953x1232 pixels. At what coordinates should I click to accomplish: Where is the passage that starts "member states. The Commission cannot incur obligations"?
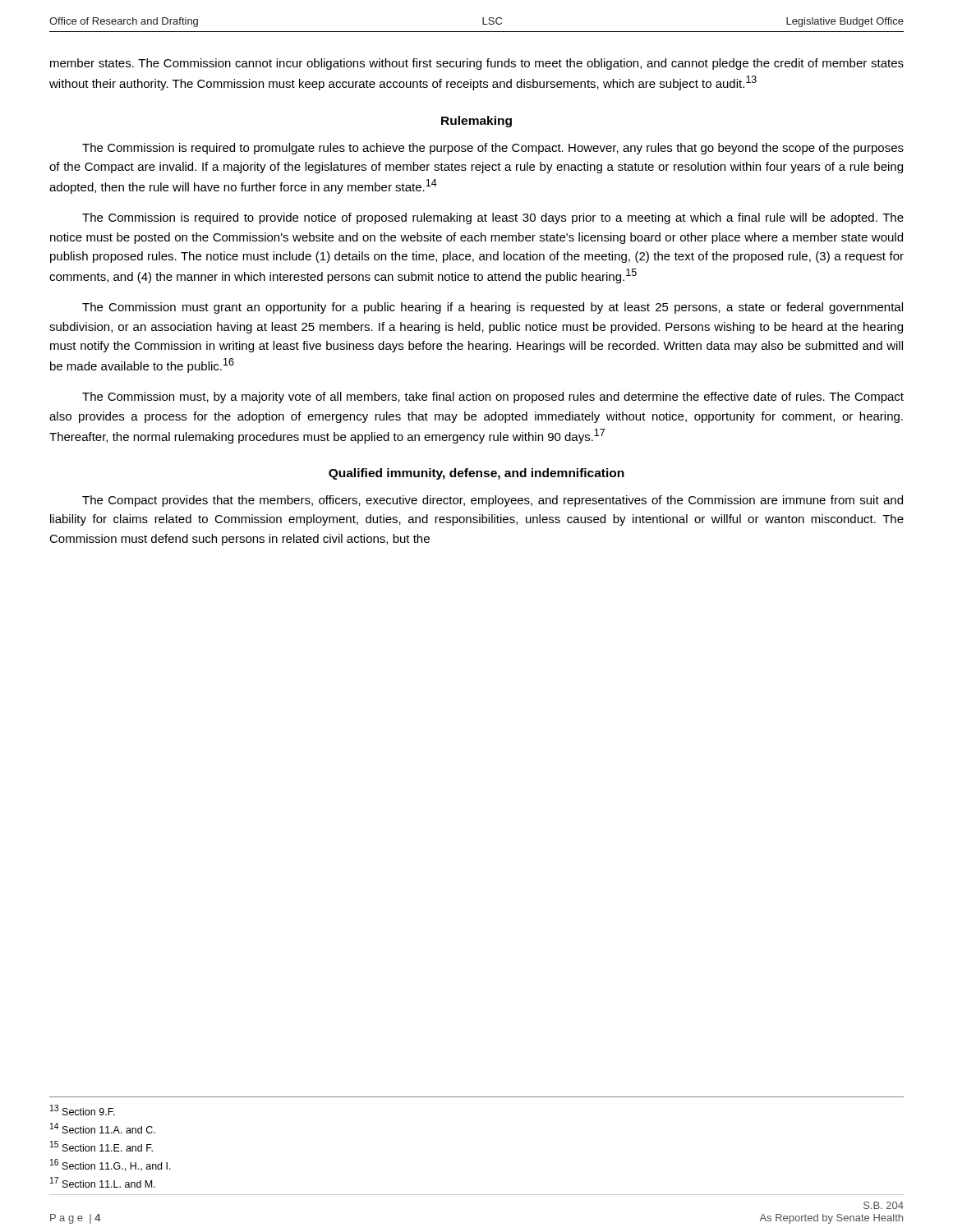click(476, 73)
